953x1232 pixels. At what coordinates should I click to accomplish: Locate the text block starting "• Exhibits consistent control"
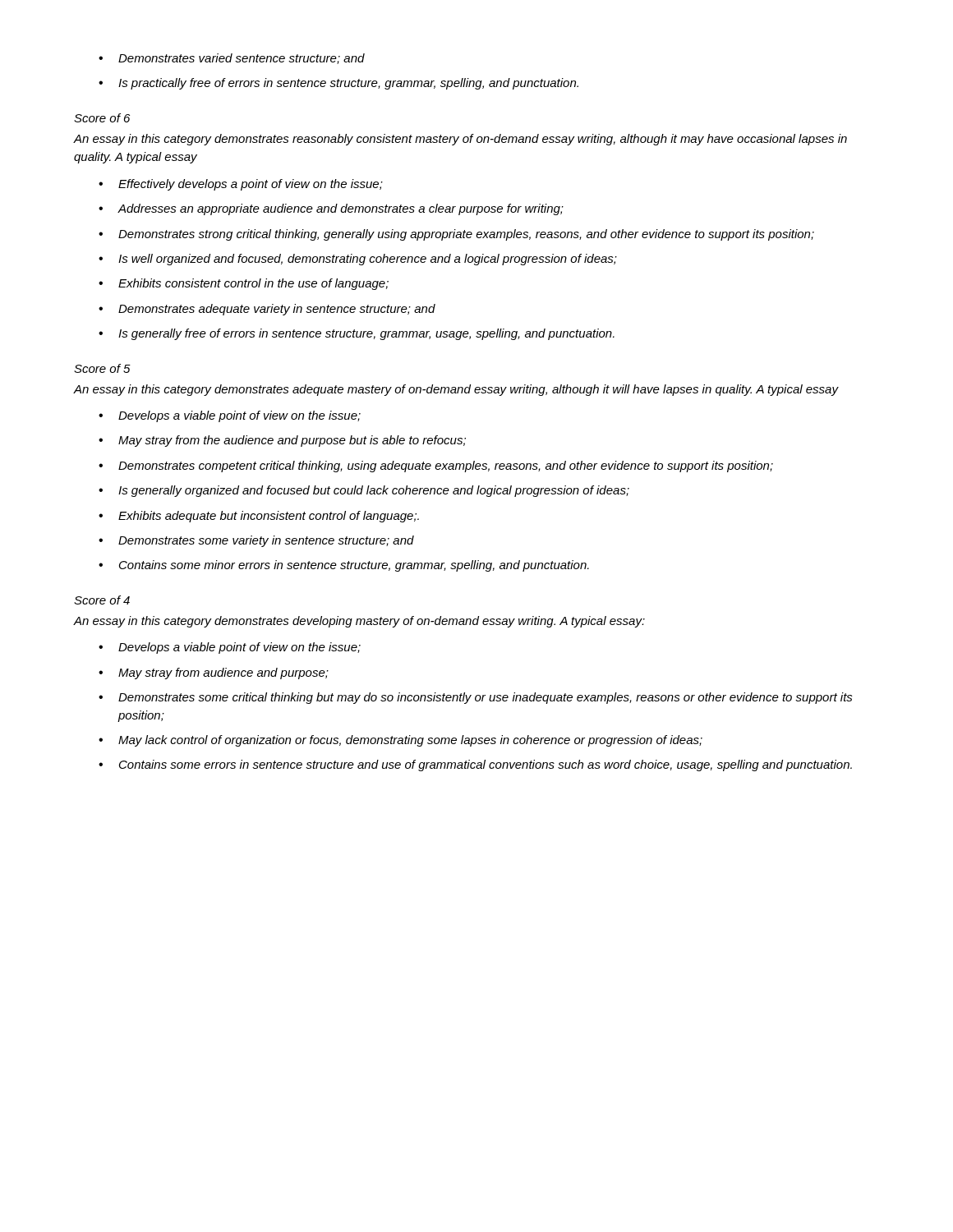(244, 284)
